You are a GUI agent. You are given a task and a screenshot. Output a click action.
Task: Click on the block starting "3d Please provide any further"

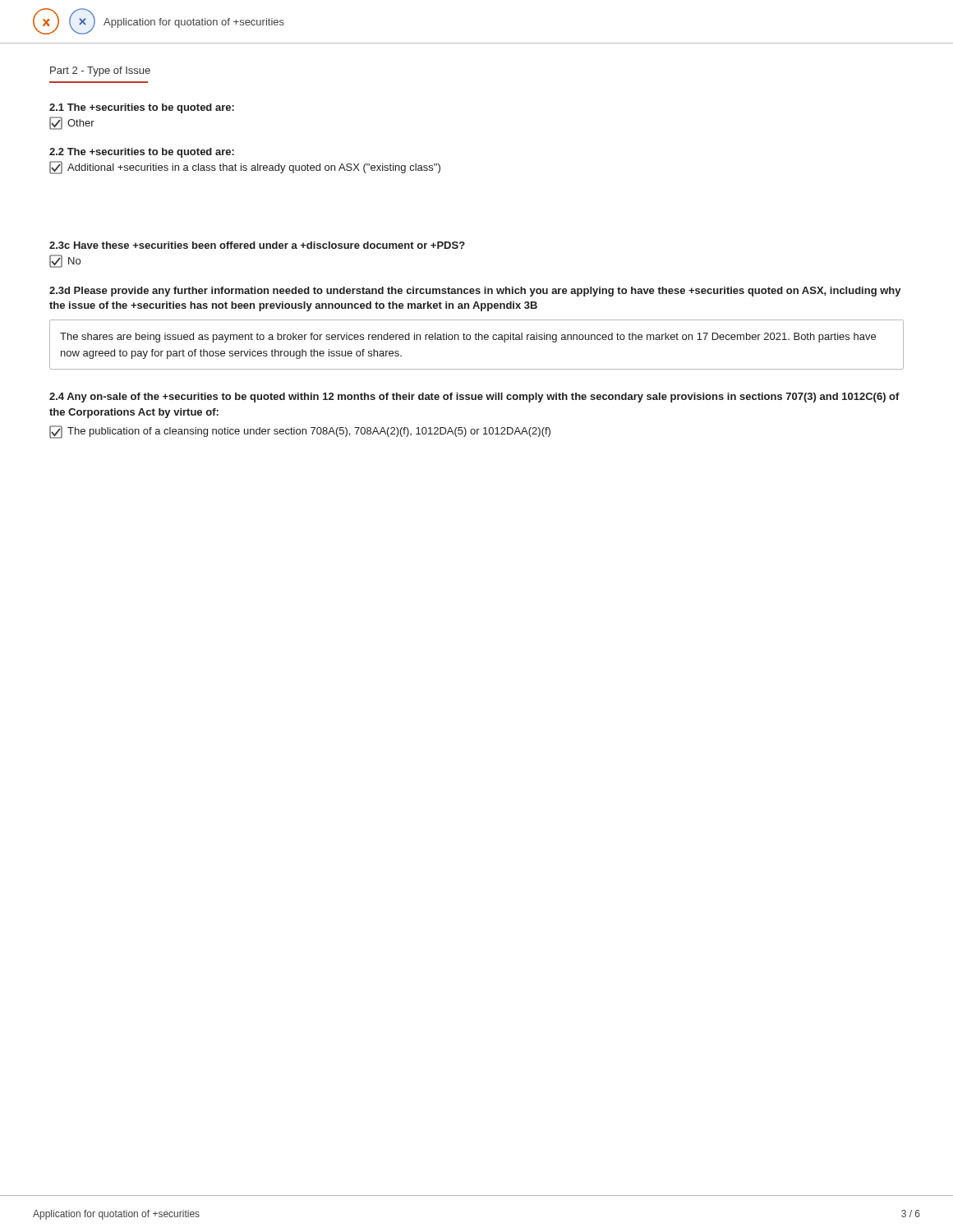(x=476, y=298)
